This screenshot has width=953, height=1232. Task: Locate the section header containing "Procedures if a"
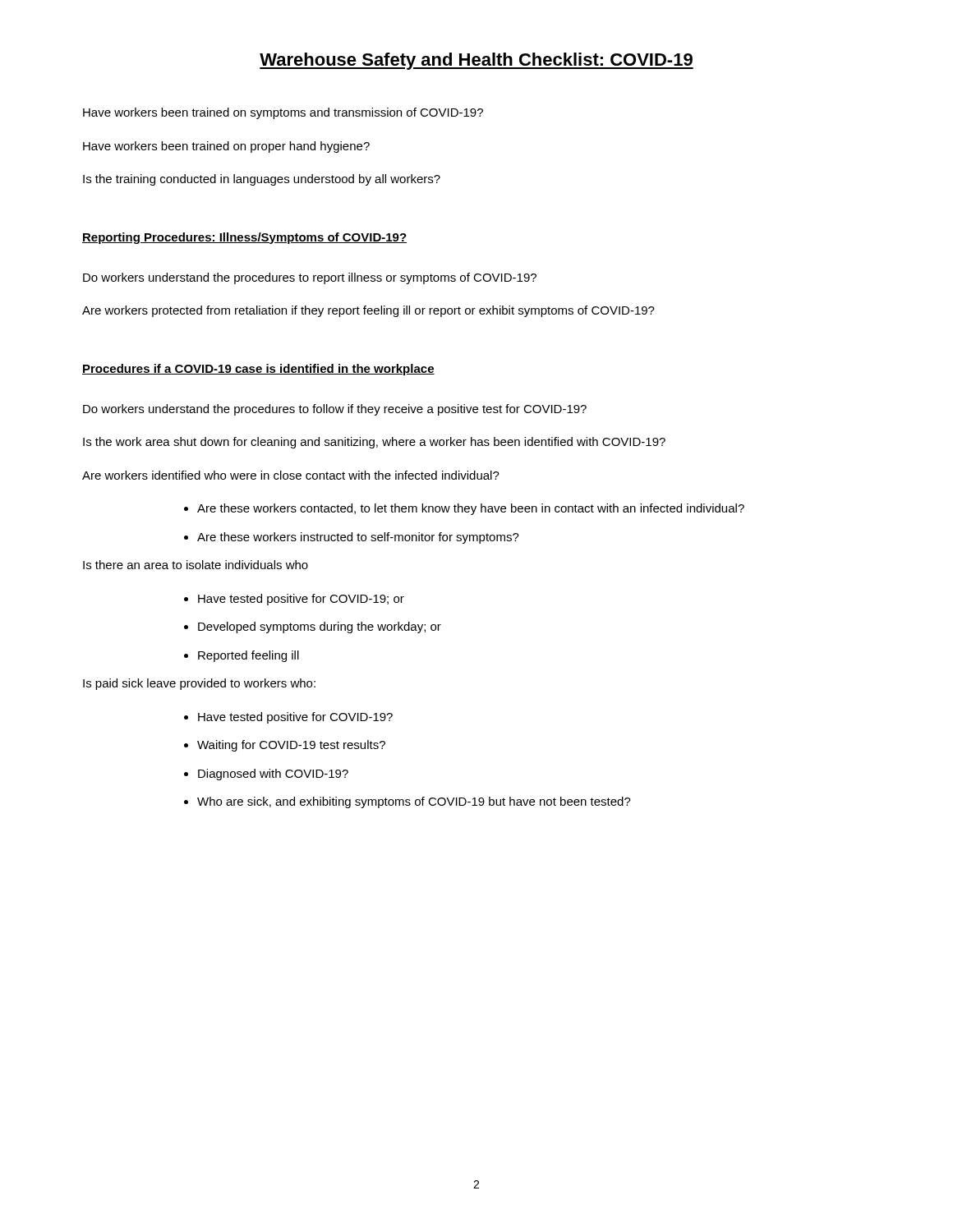258,368
